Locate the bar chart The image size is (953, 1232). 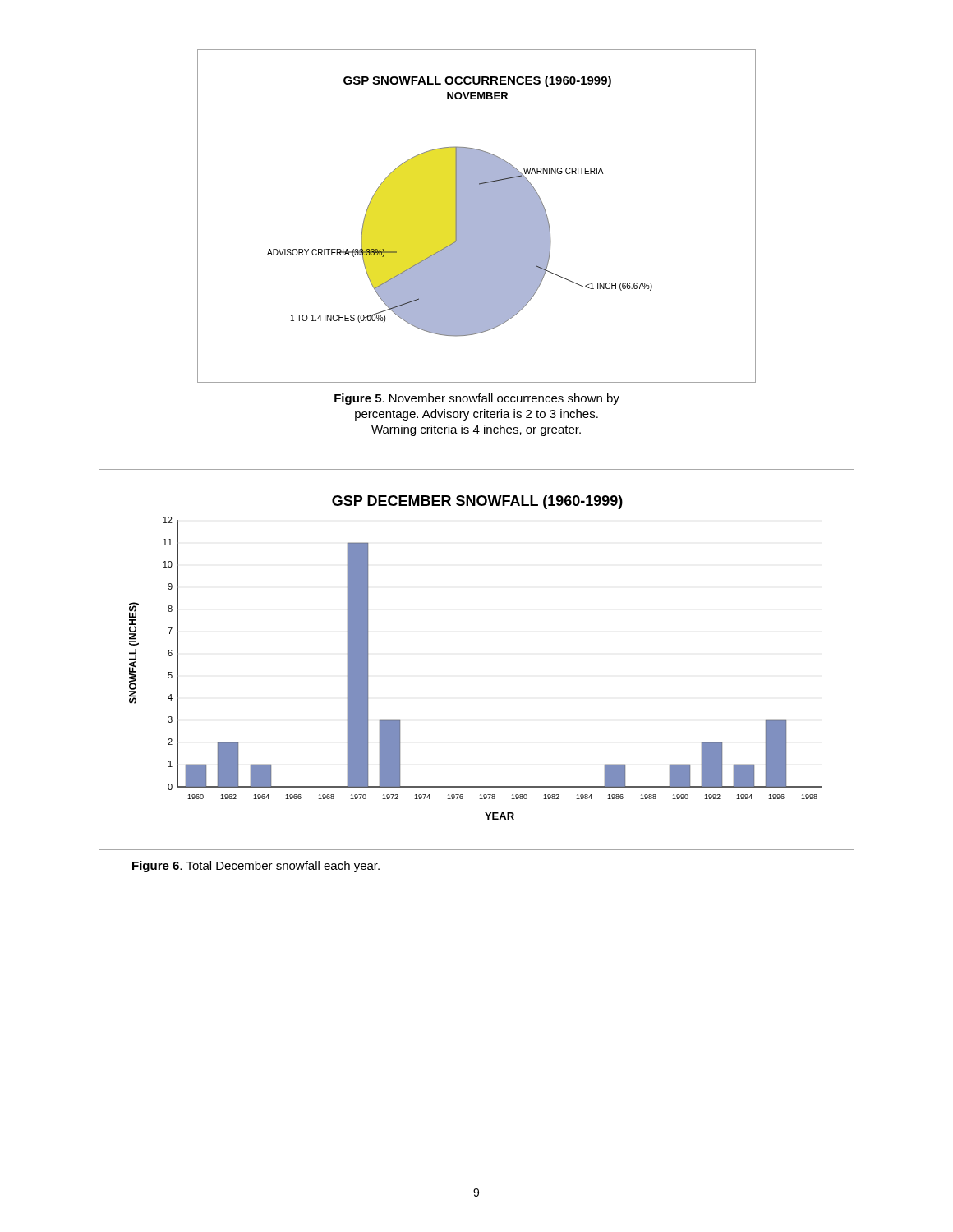476,660
